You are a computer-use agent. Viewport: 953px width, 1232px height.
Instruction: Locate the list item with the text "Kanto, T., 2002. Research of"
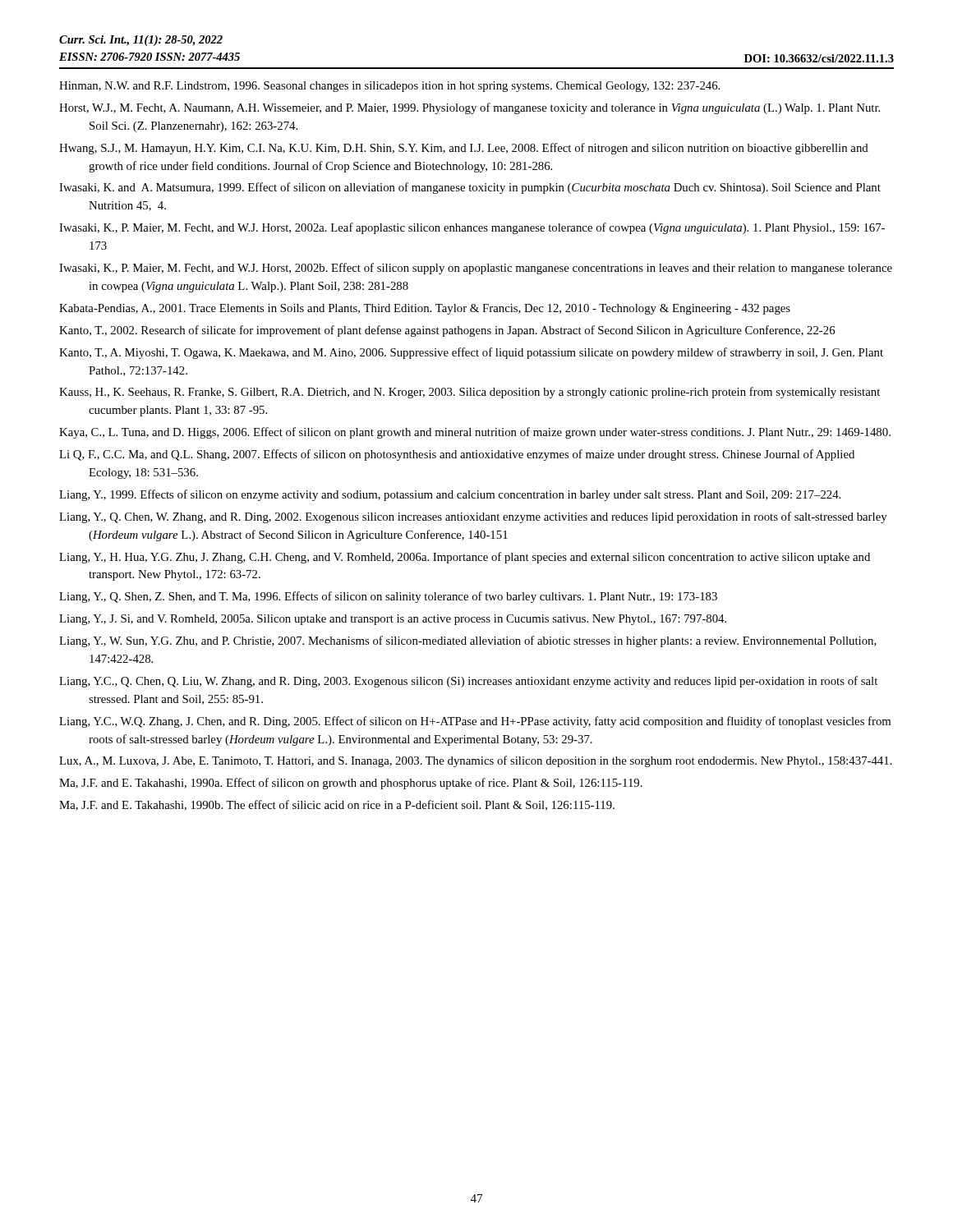point(447,330)
